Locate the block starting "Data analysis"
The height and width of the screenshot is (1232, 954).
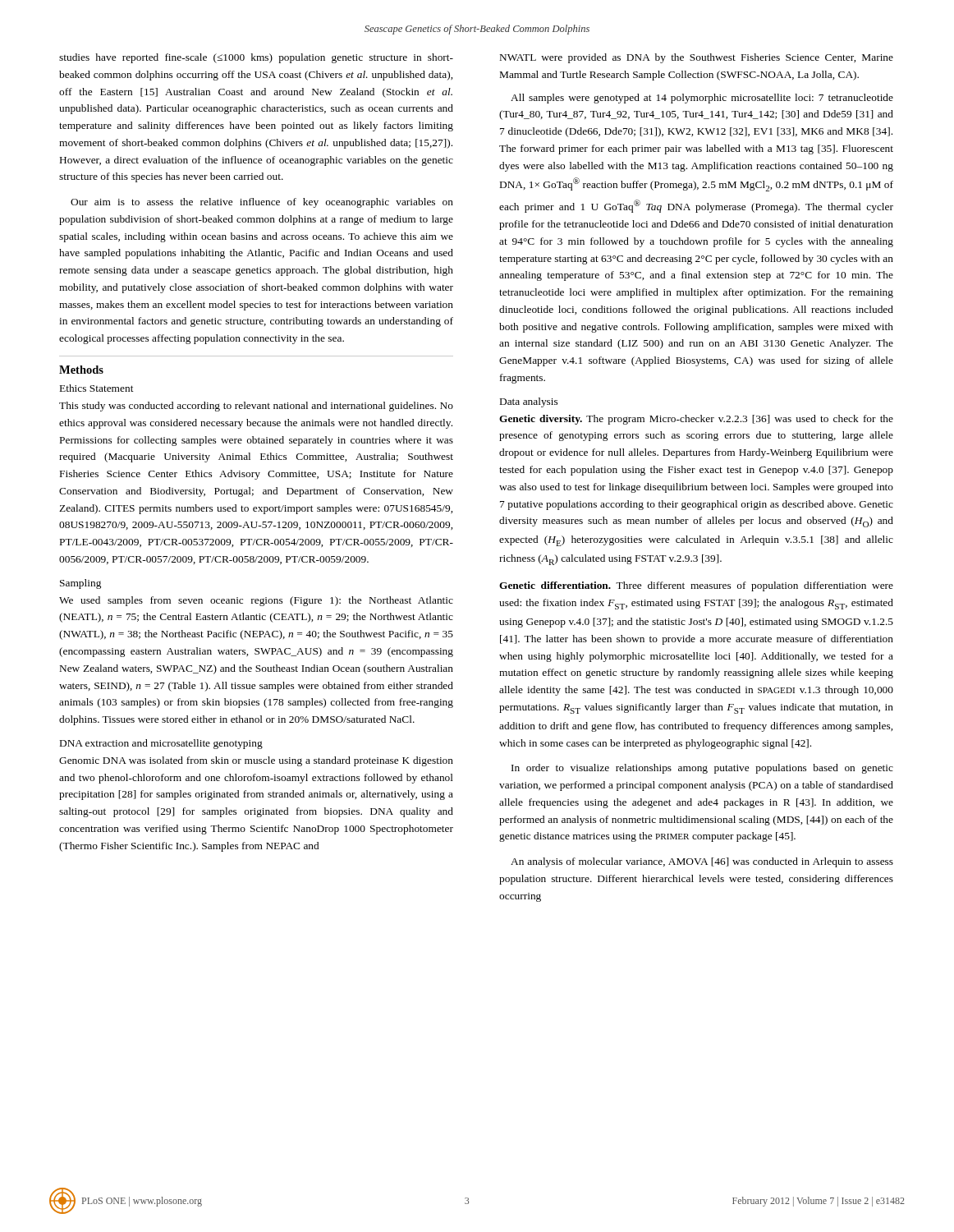[x=529, y=401]
